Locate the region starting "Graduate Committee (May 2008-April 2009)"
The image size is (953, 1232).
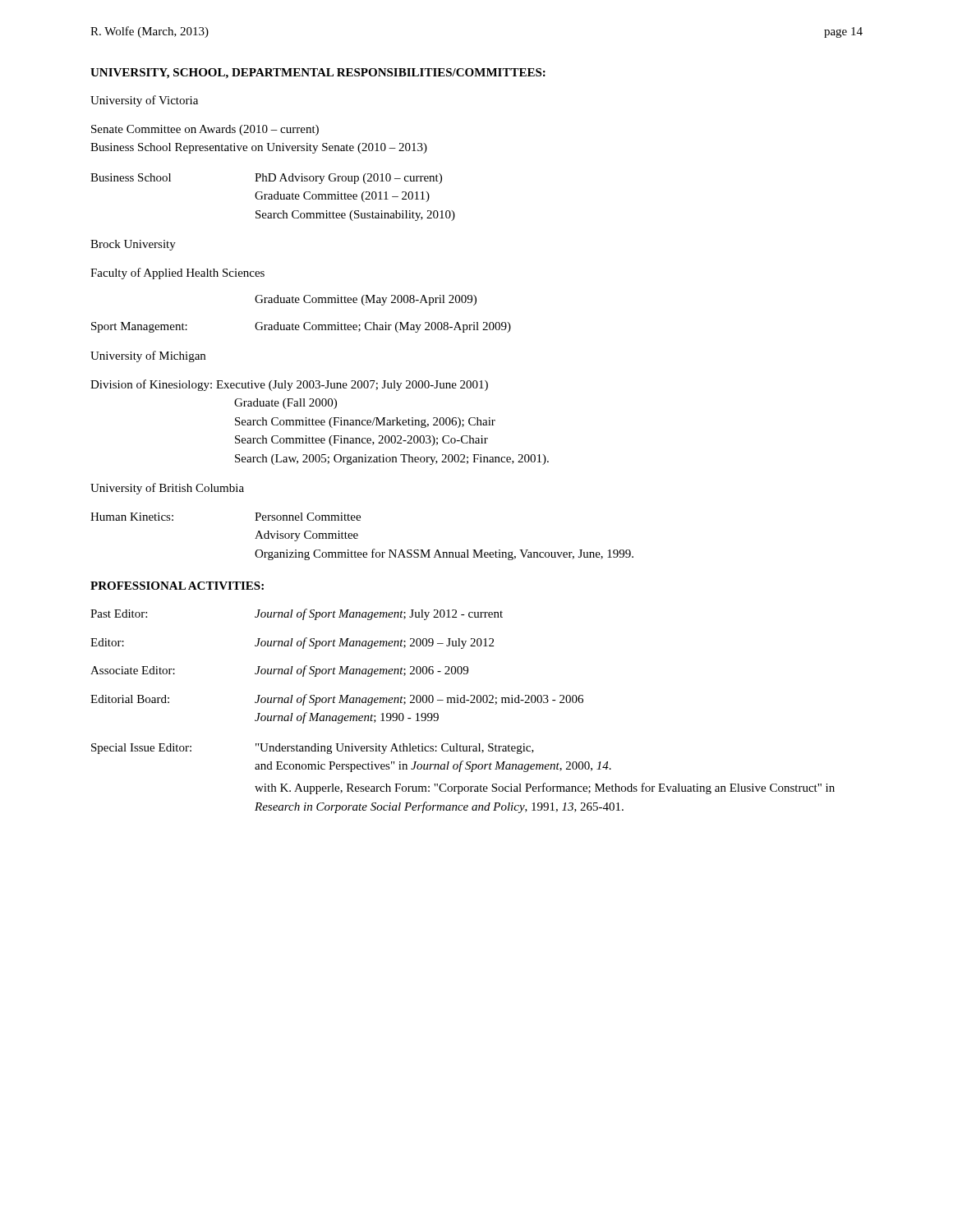[366, 299]
